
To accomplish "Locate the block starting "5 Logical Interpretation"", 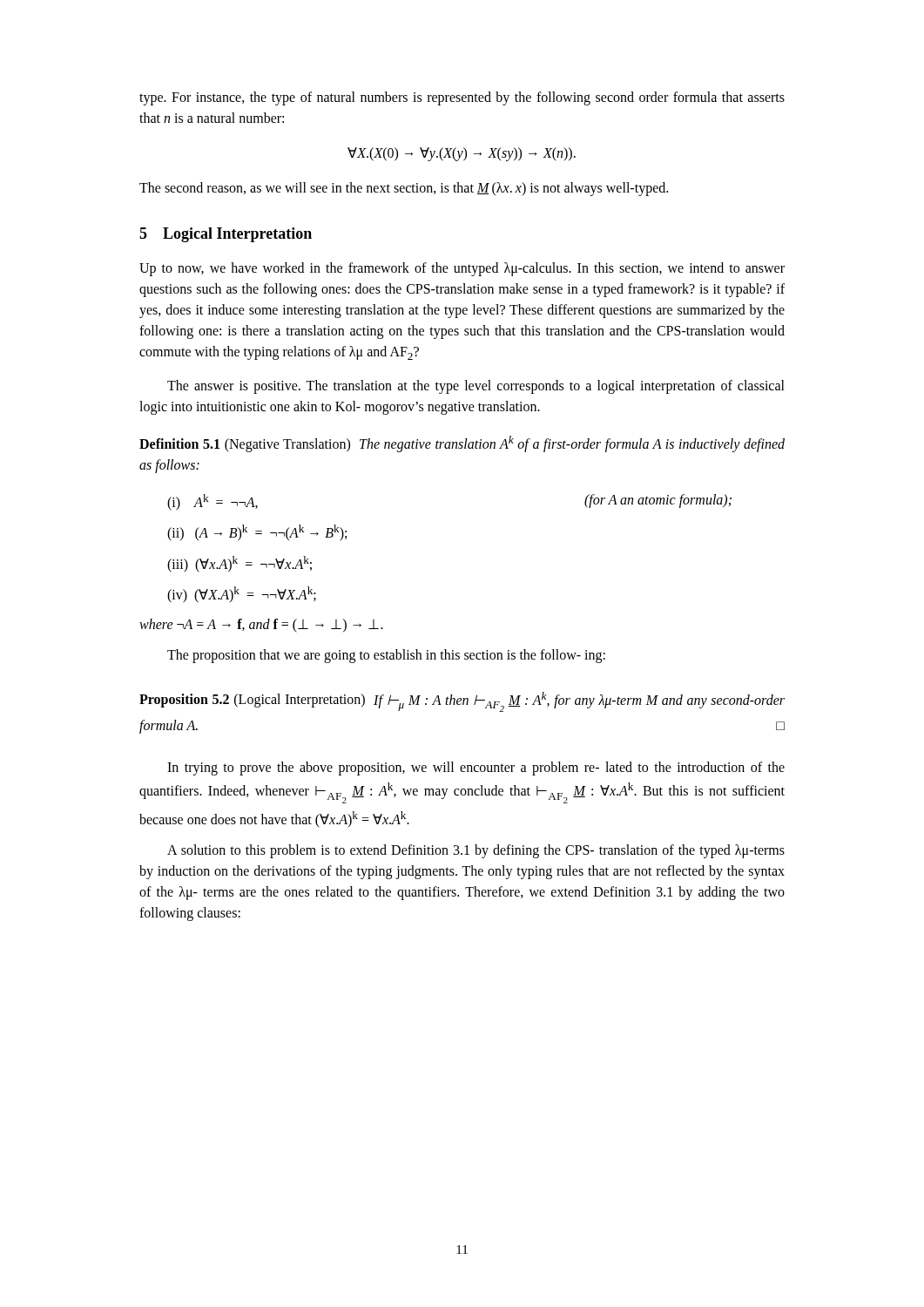I will 226,233.
